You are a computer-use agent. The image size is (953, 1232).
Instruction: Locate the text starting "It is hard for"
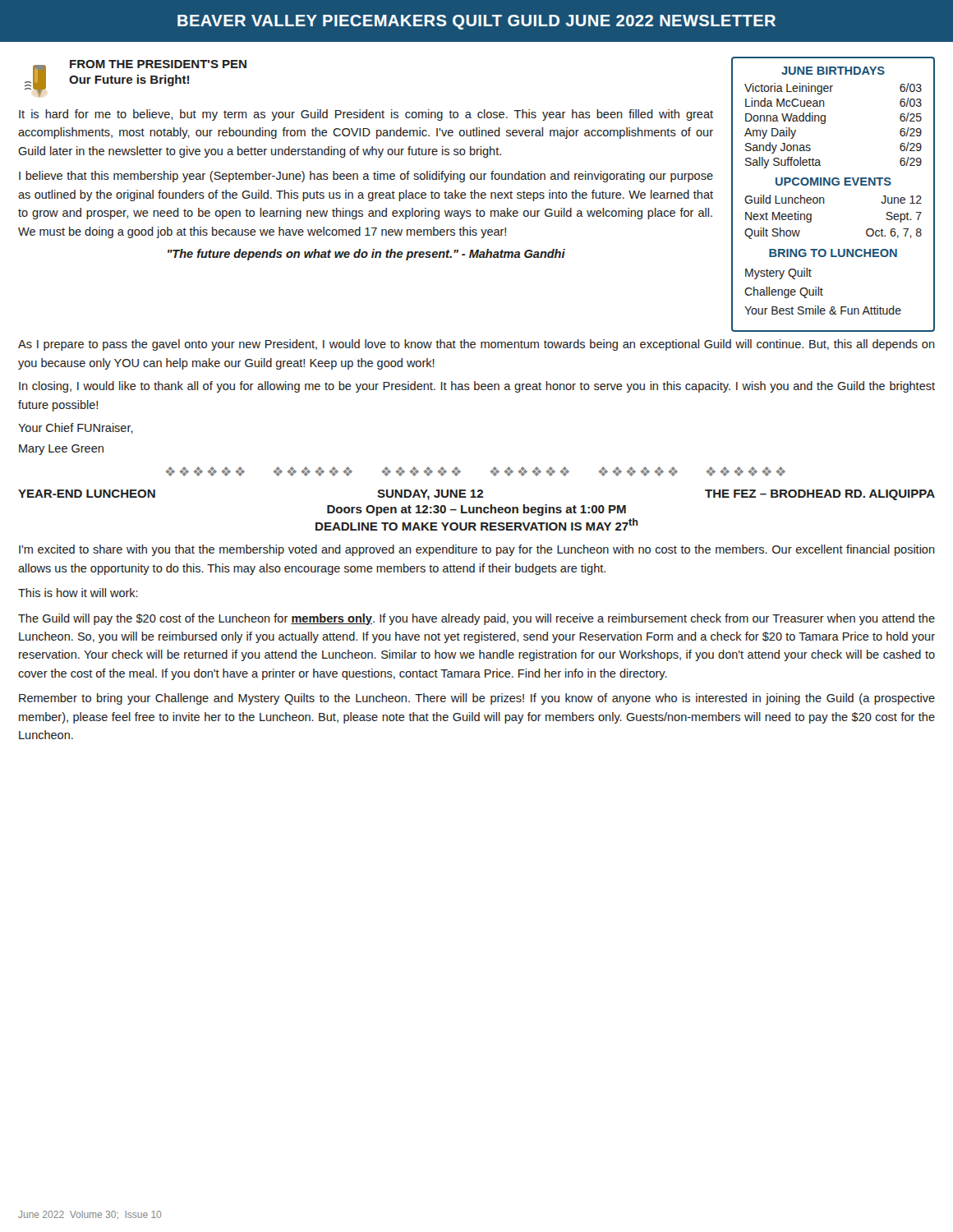click(x=366, y=173)
